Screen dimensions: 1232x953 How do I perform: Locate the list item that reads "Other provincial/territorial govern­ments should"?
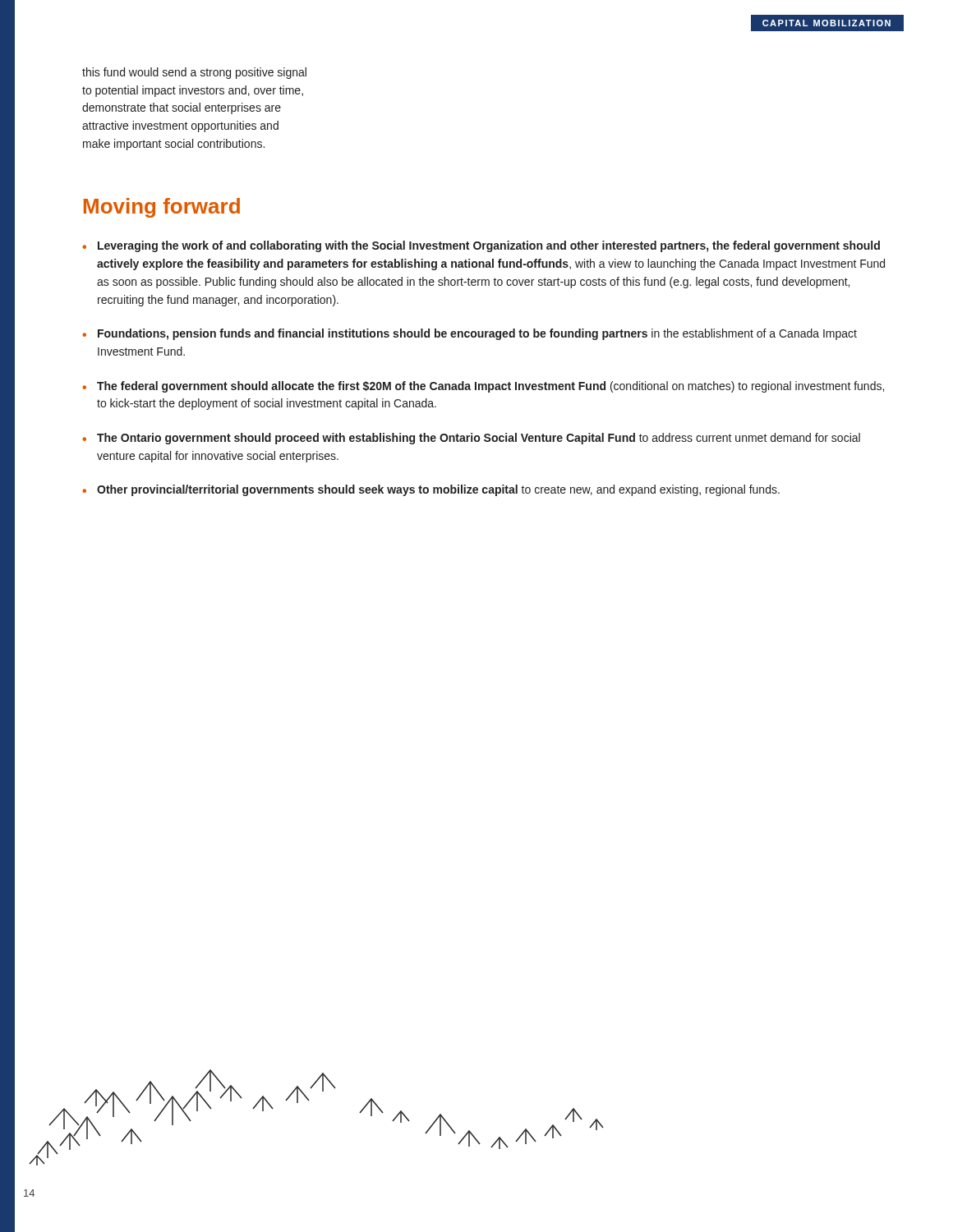tap(439, 490)
